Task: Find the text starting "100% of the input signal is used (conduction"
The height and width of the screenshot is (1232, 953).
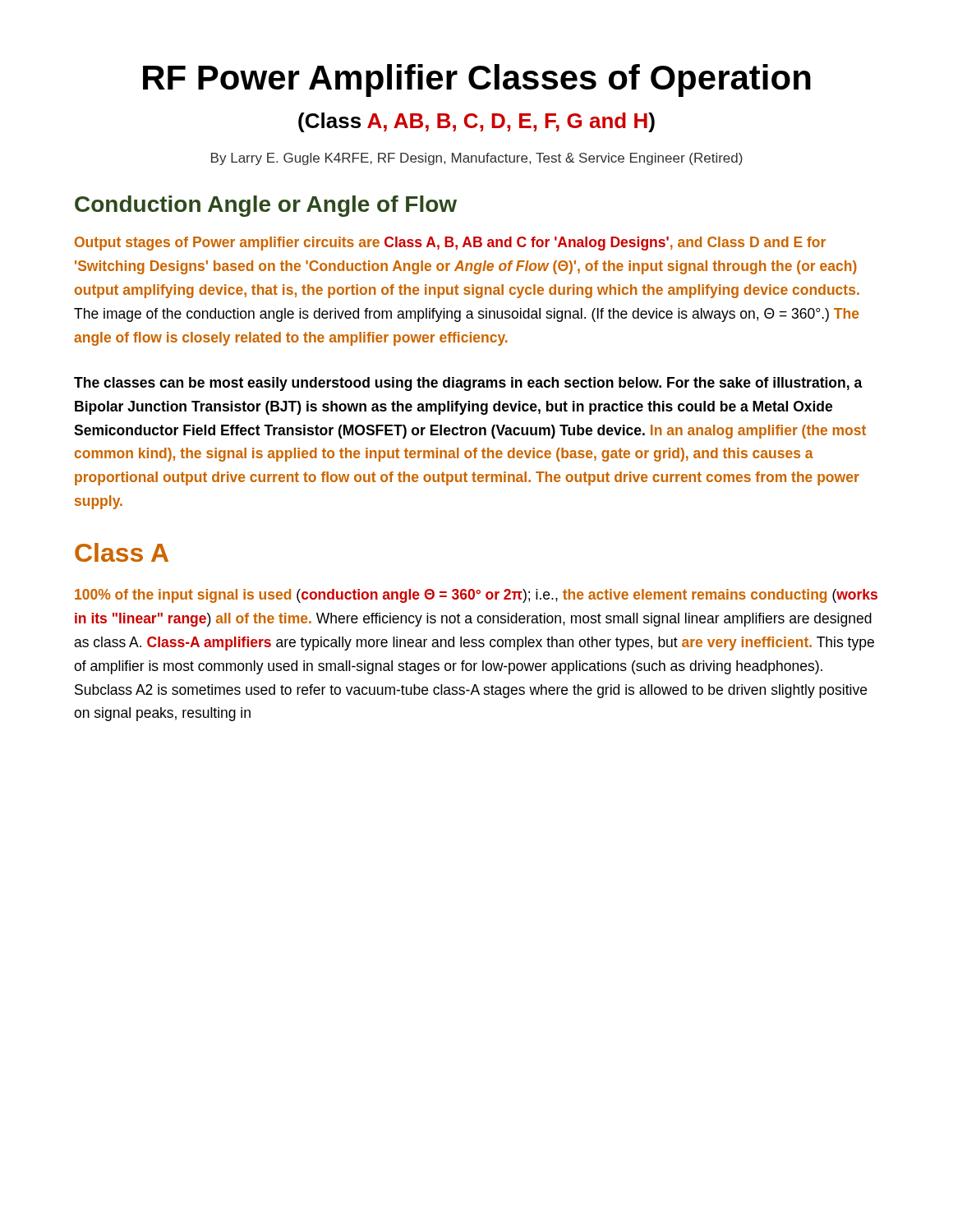Action: coord(476,654)
